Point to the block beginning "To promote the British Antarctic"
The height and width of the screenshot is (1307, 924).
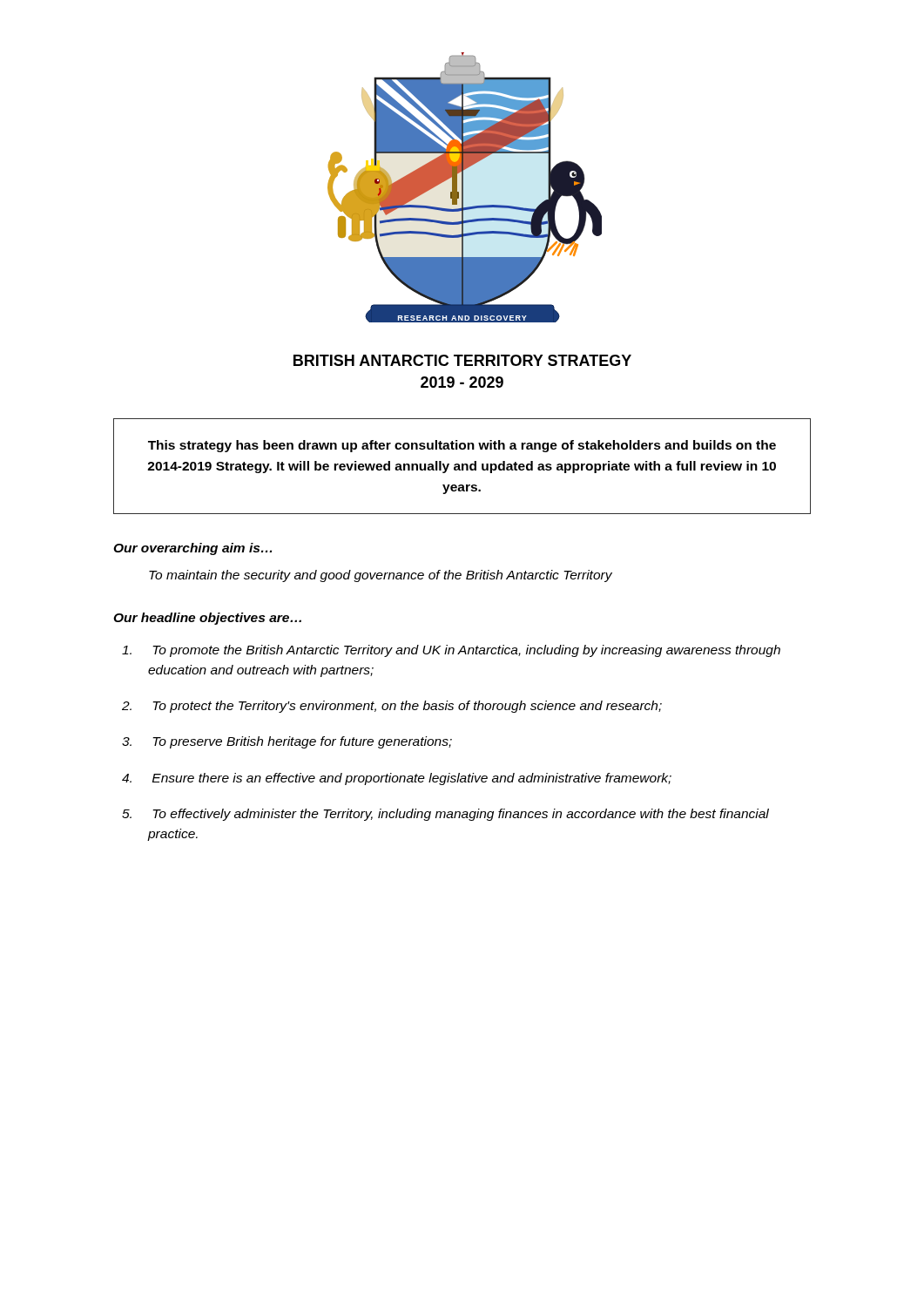click(x=466, y=660)
